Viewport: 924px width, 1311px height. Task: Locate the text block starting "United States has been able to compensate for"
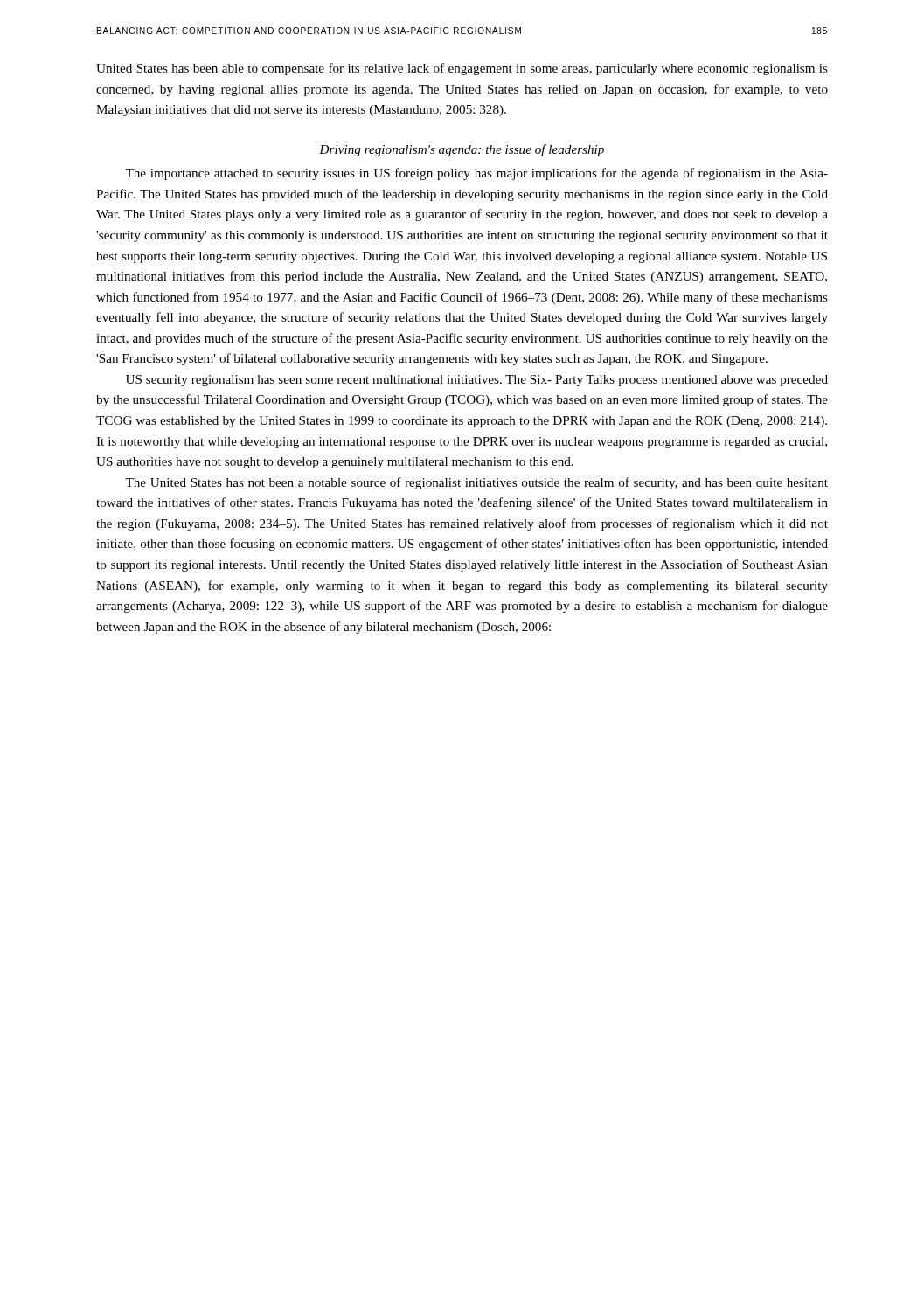pyautogui.click(x=462, y=89)
